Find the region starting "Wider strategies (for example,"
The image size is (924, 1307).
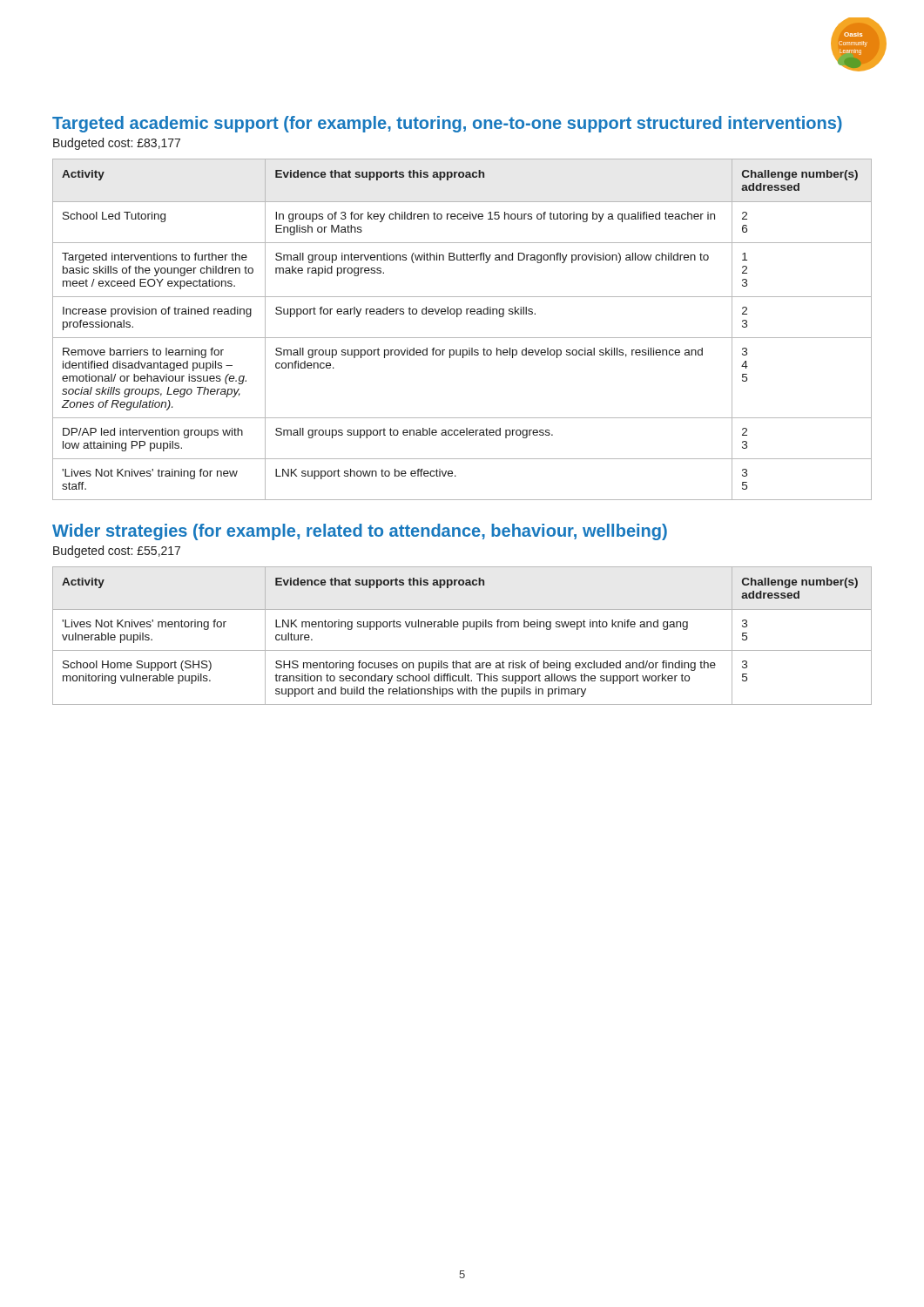point(360,531)
